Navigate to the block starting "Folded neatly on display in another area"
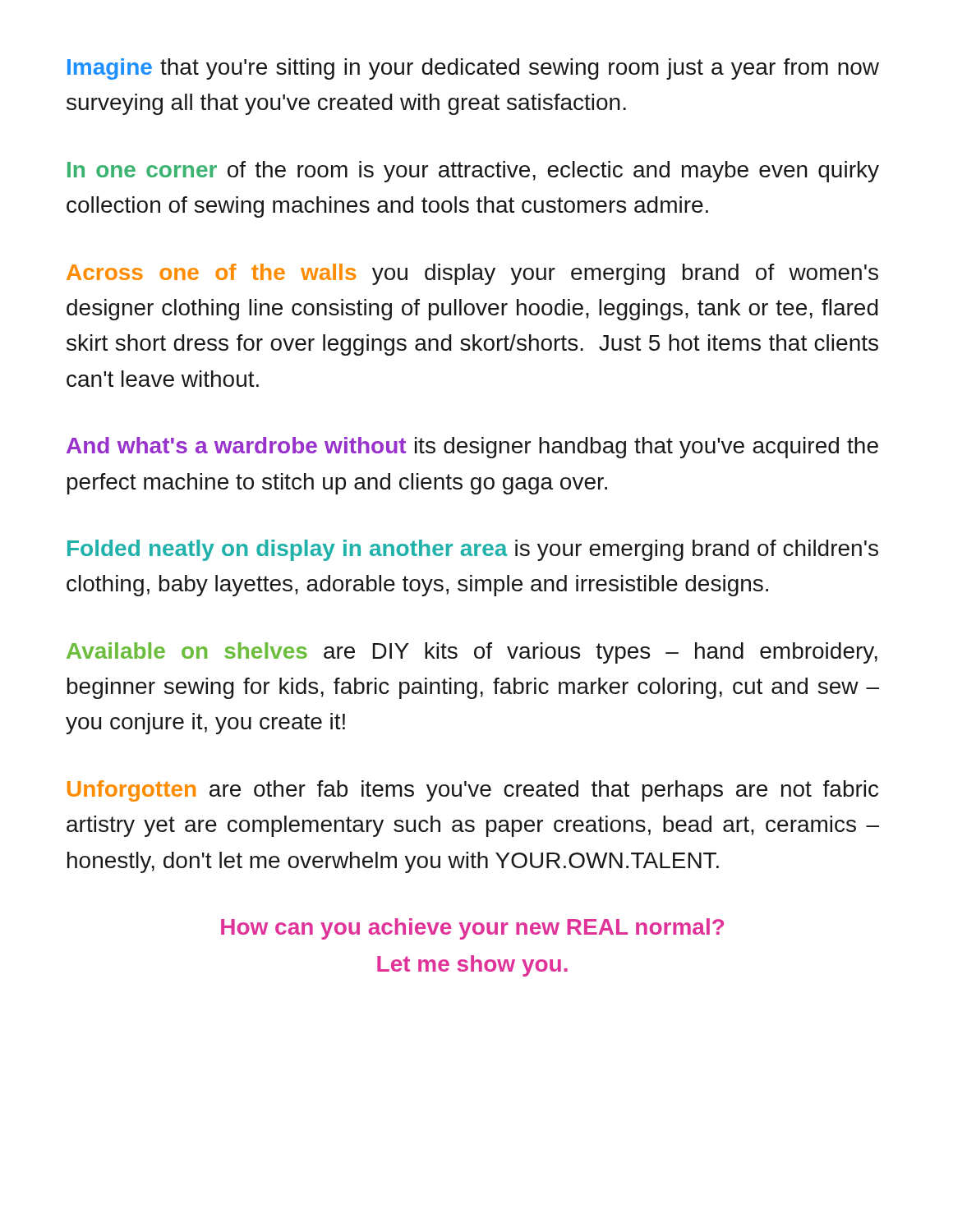 [x=472, y=566]
